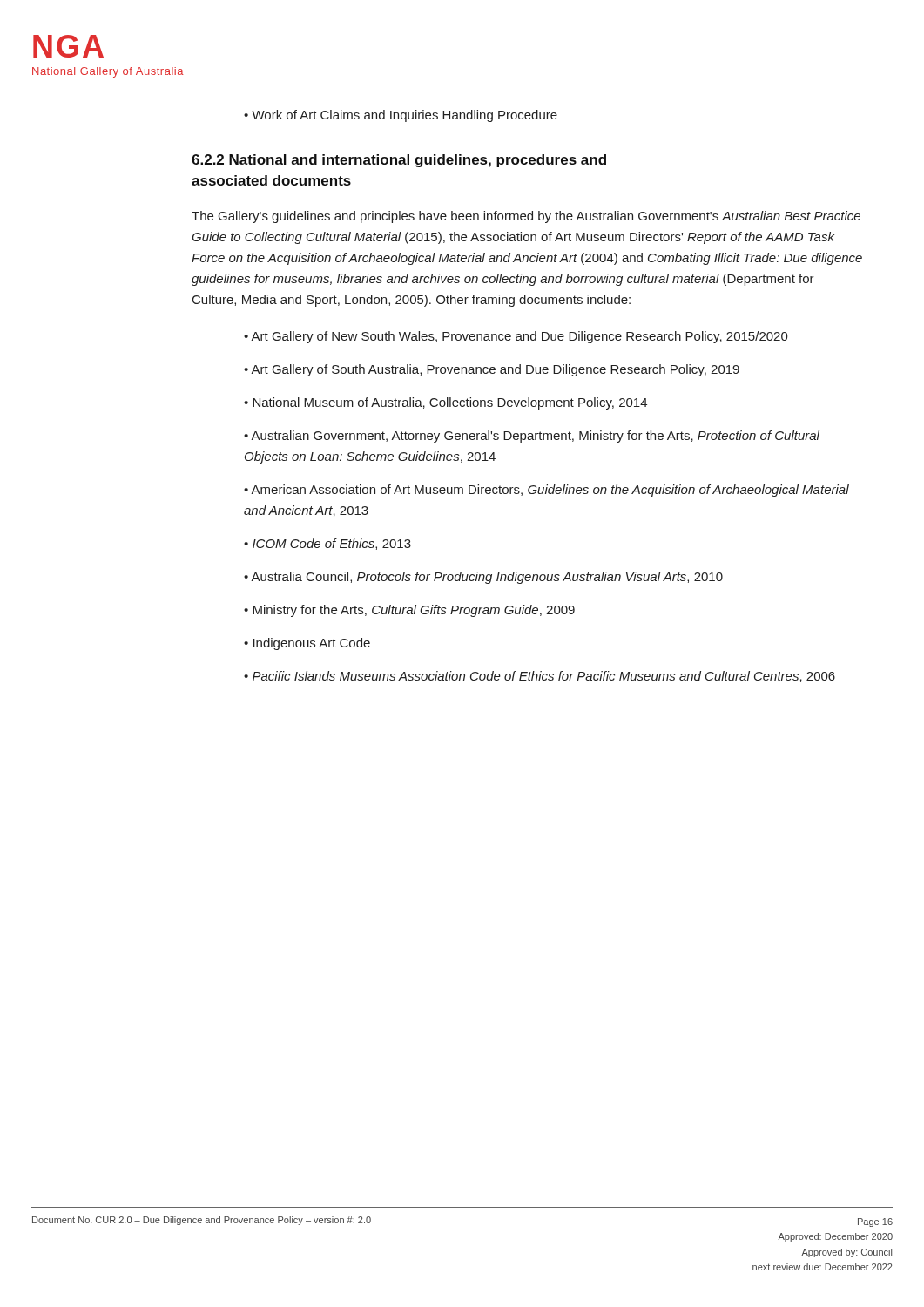Screen dimensions: 1307x924
Task: Where is the passage that starts "• Work of Art Claims and Inquiries Handling"?
Action: coord(401,115)
